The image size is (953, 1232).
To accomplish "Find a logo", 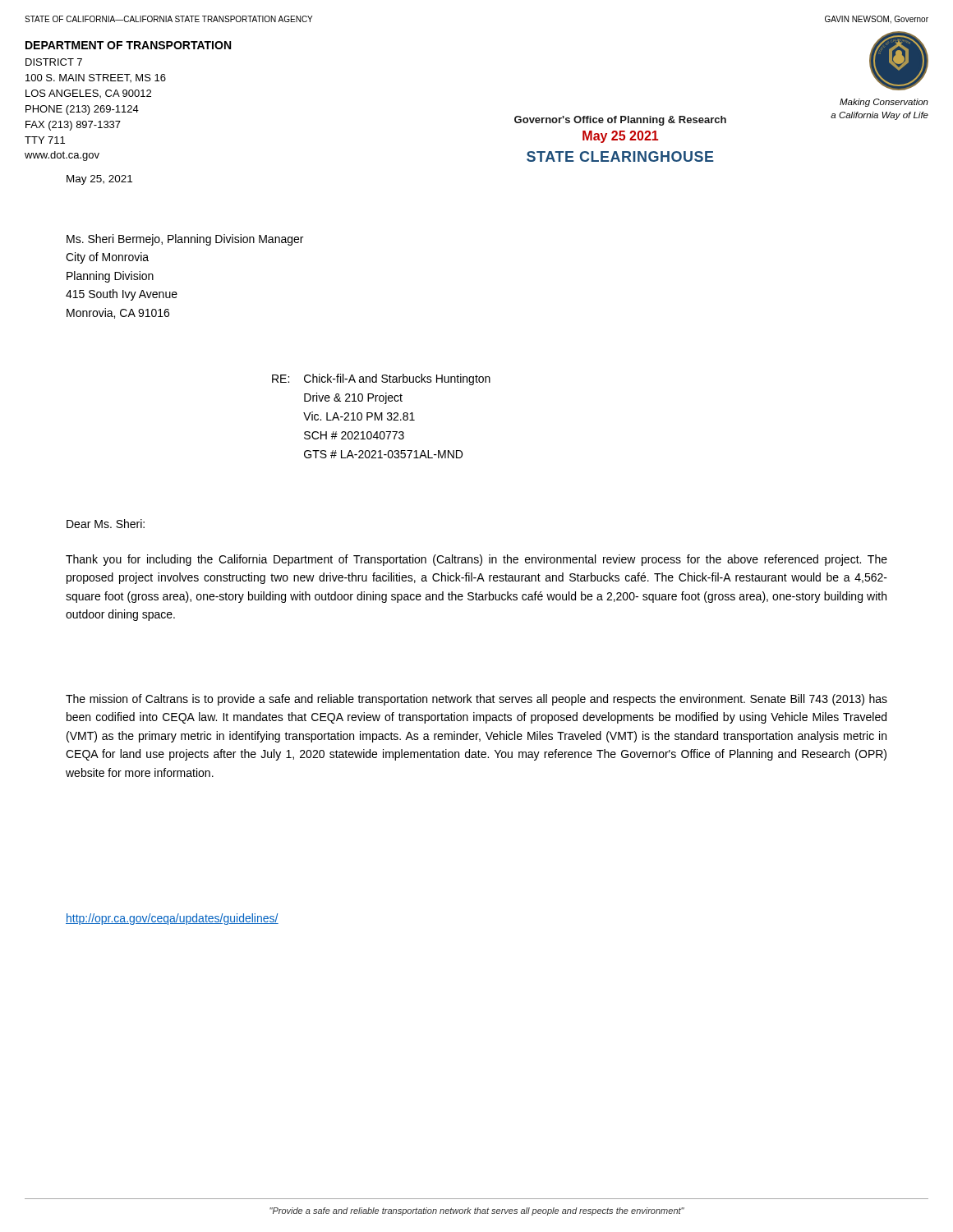I will [x=880, y=62].
